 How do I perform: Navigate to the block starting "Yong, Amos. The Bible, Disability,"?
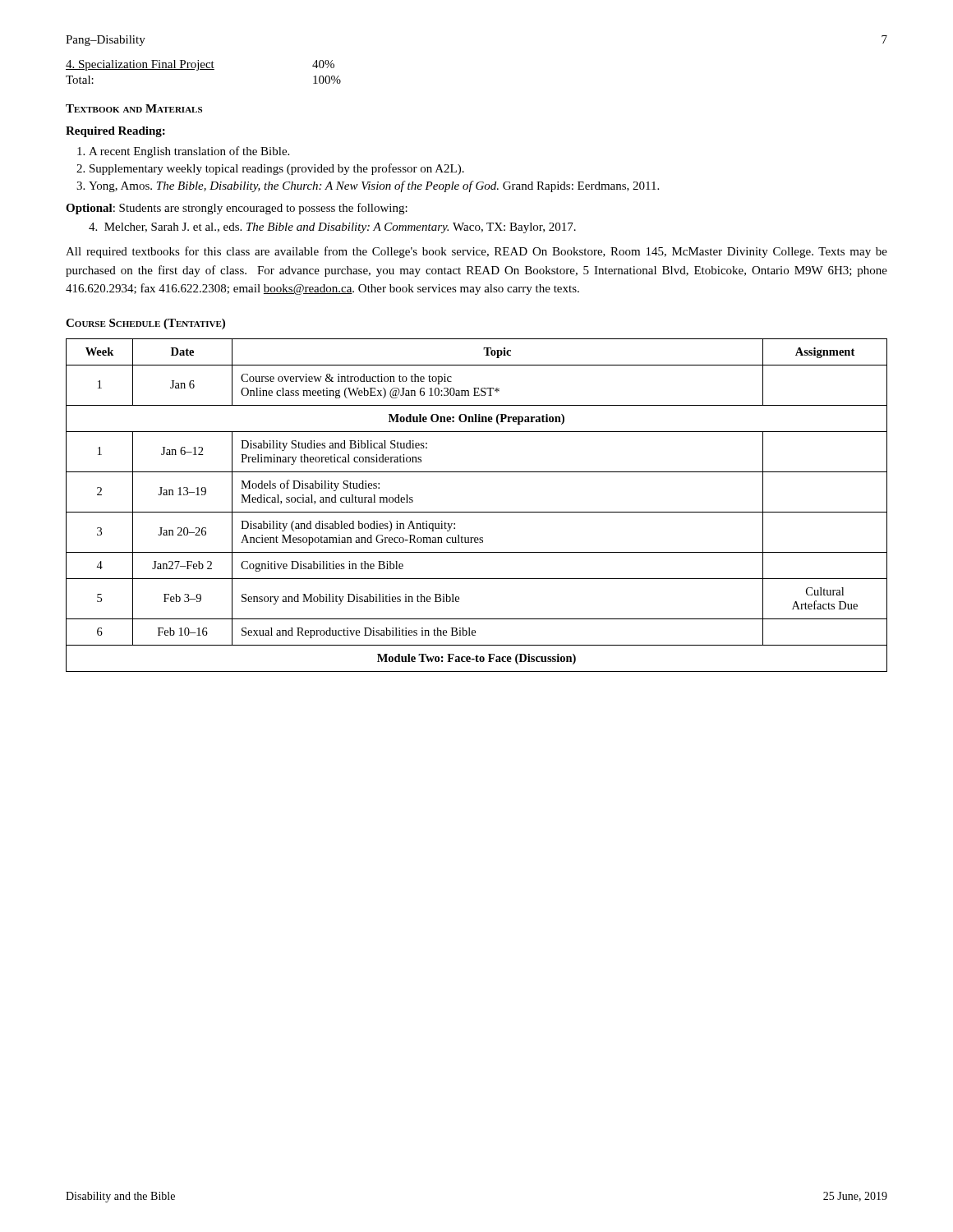tap(374, 186)
